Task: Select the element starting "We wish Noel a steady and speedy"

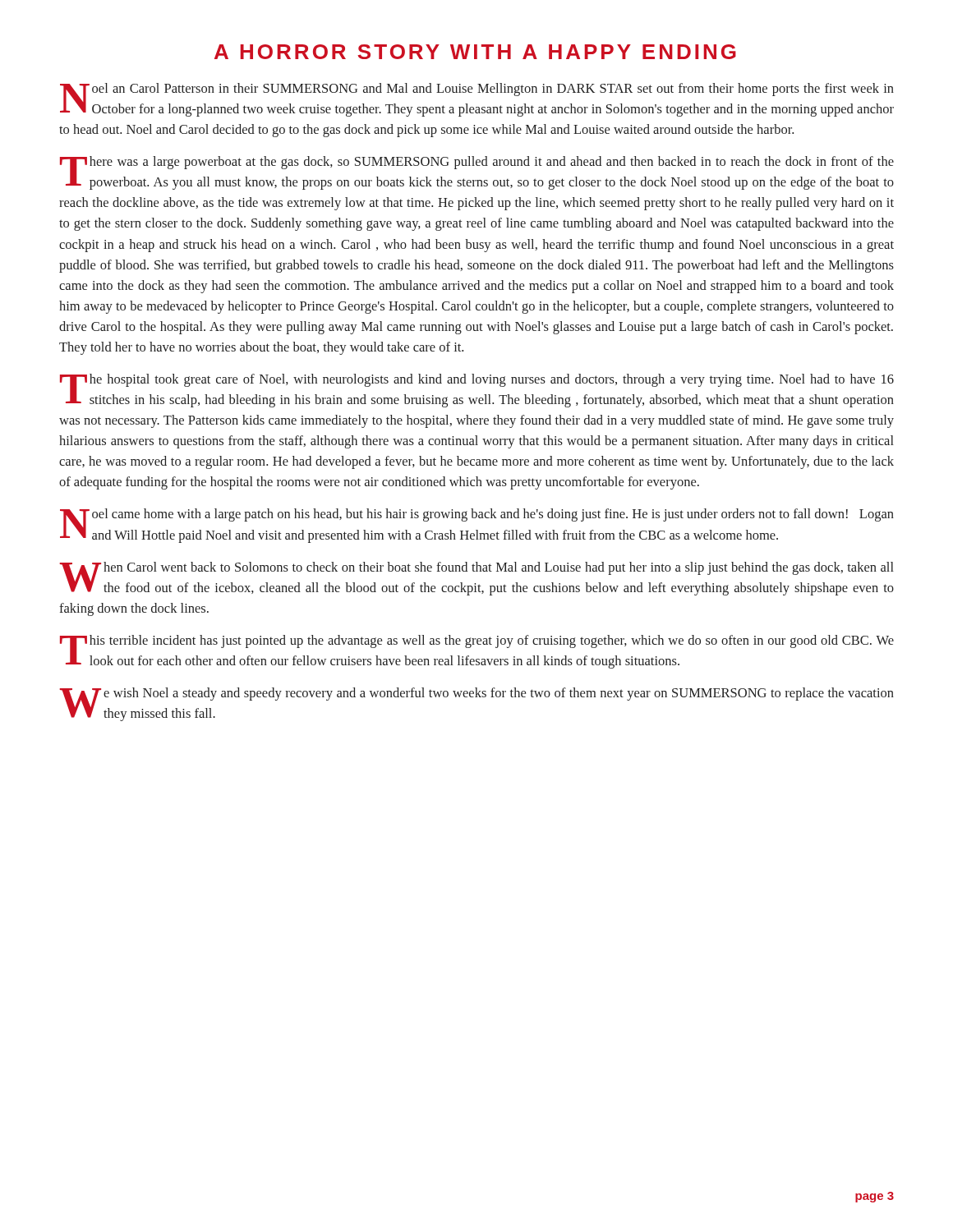Action: point(476,703)
